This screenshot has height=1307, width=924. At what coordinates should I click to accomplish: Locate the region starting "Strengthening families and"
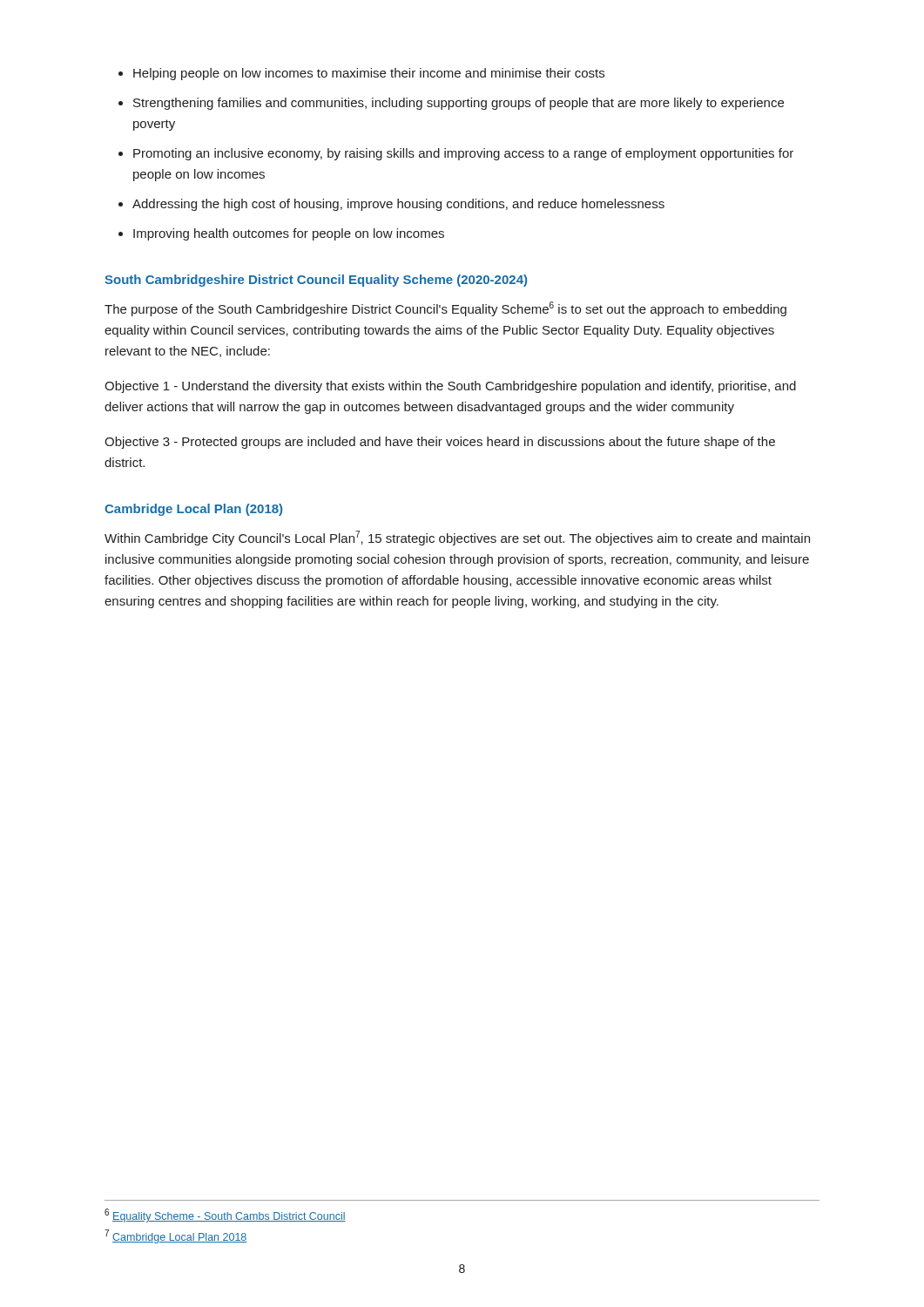[x=458, y=113]
